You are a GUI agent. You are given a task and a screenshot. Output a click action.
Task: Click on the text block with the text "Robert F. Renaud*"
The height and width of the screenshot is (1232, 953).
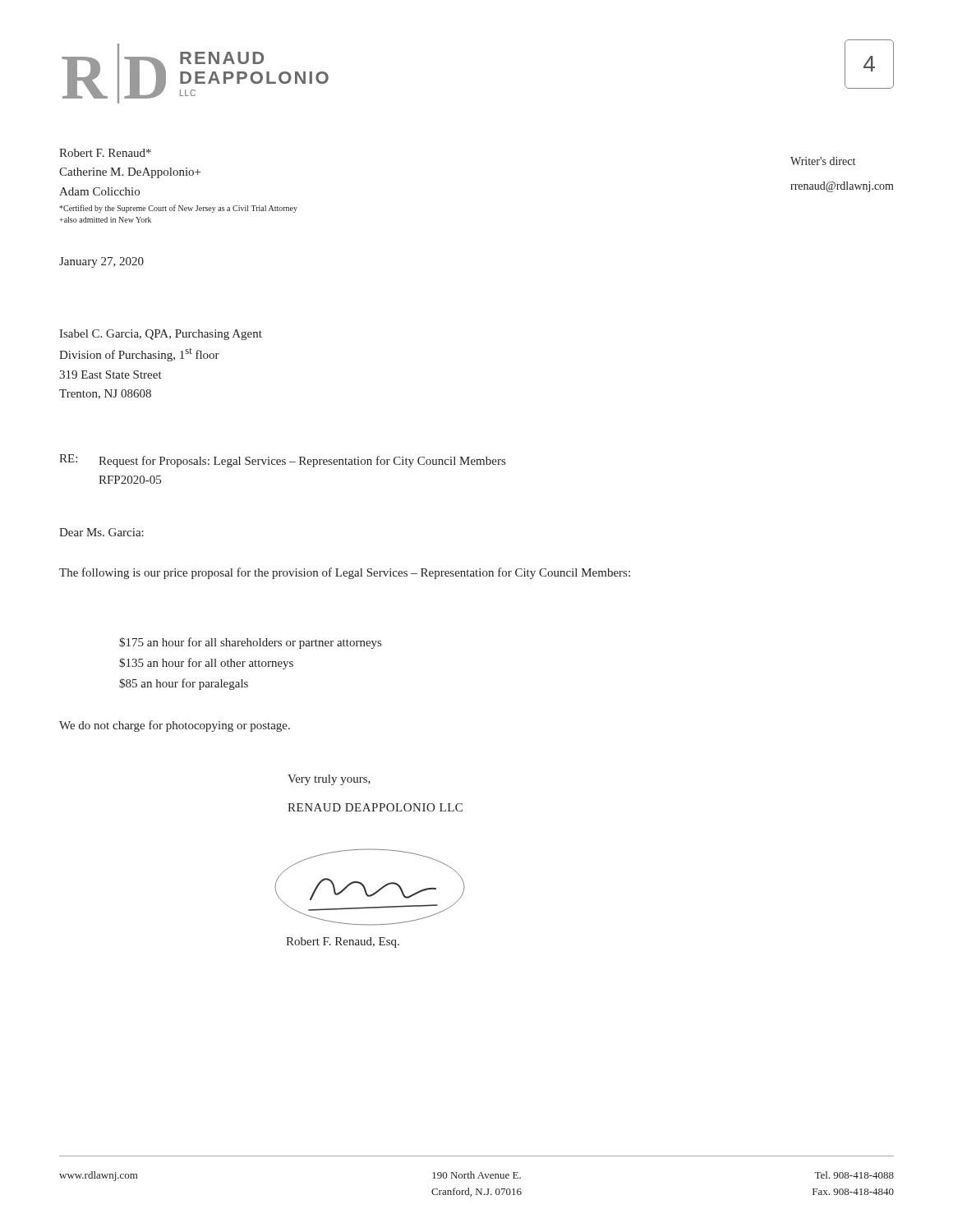coord(178,185)
